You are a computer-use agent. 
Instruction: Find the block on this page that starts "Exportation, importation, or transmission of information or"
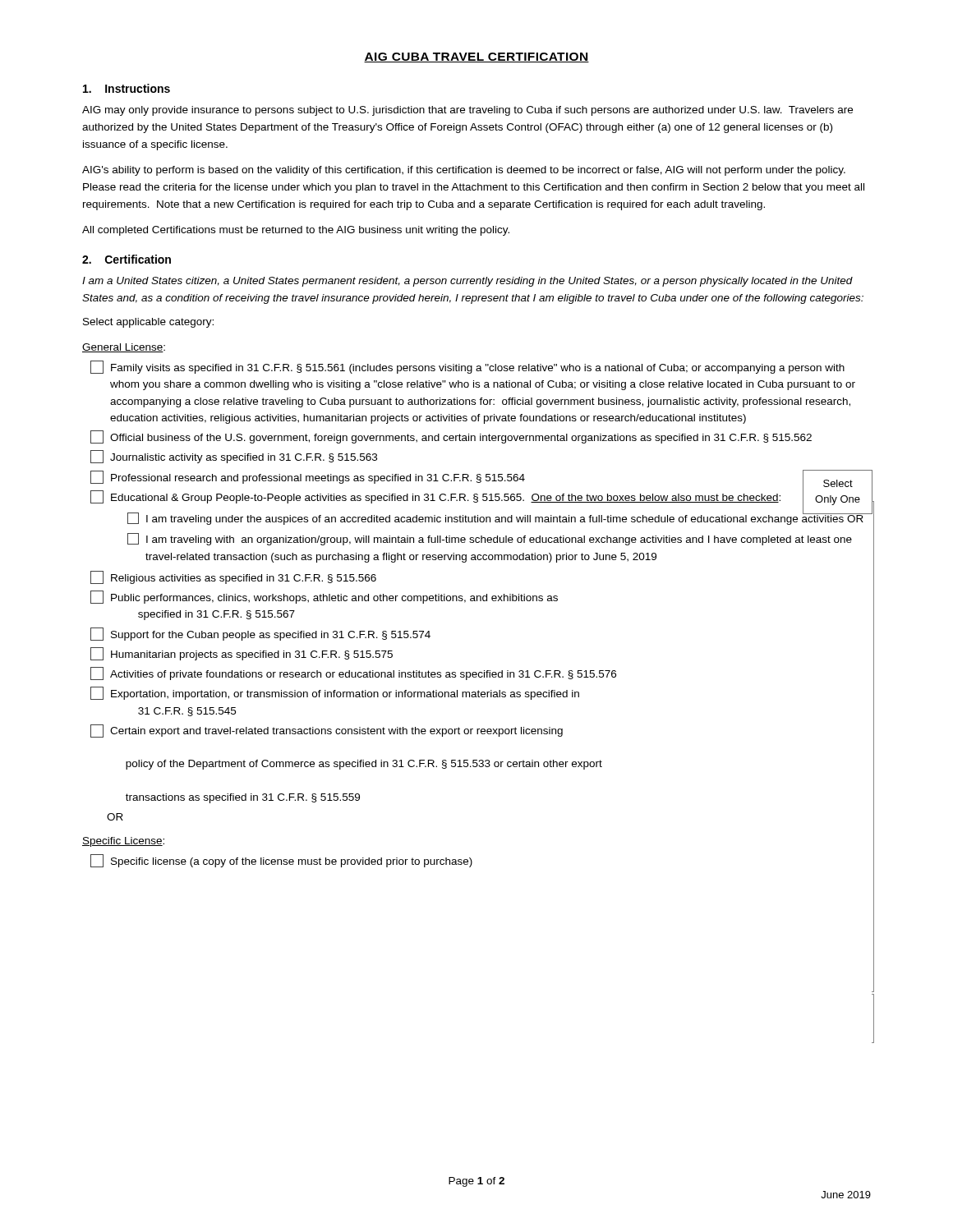481,703
